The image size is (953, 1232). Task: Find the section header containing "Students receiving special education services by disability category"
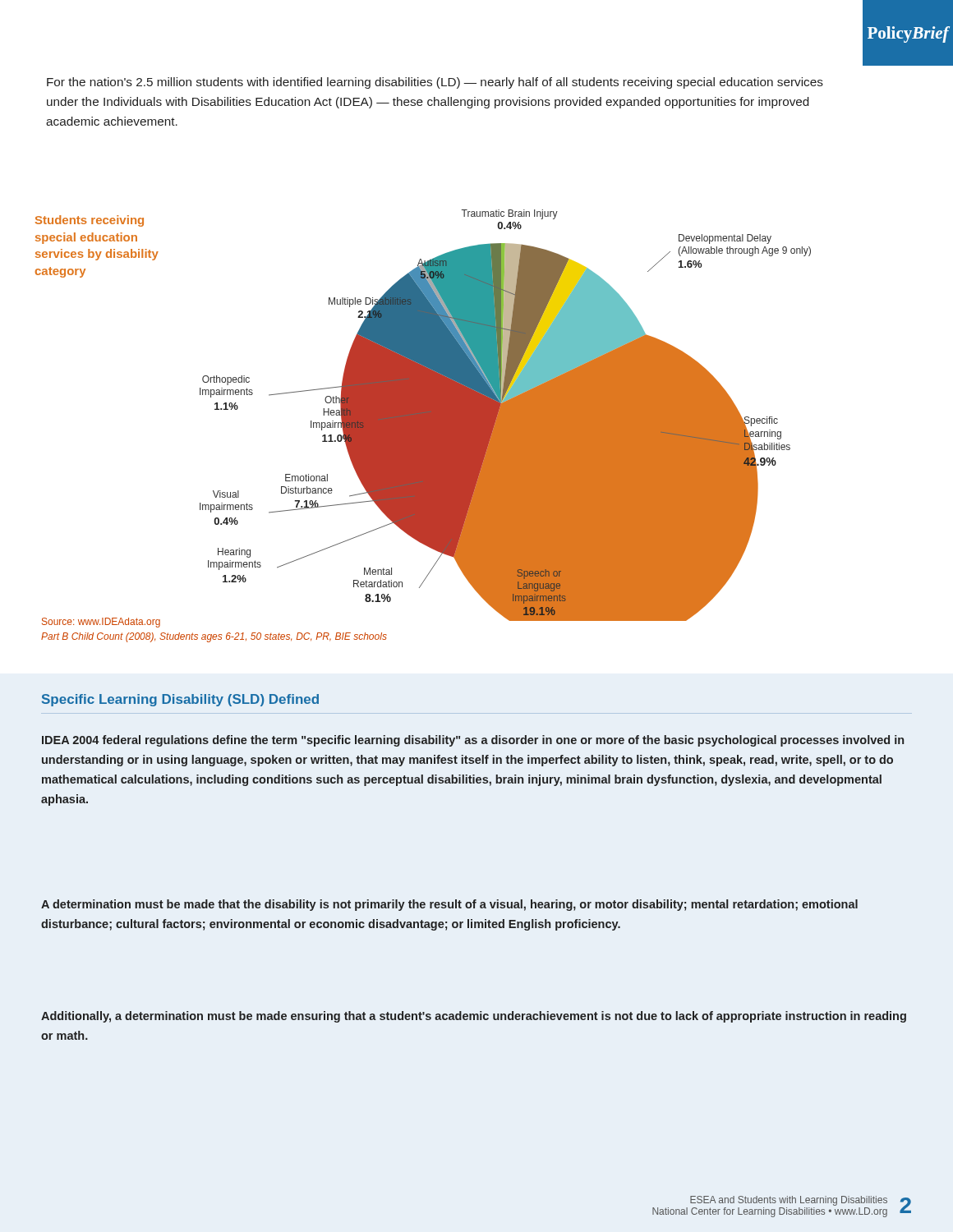[x=96, y=245]
